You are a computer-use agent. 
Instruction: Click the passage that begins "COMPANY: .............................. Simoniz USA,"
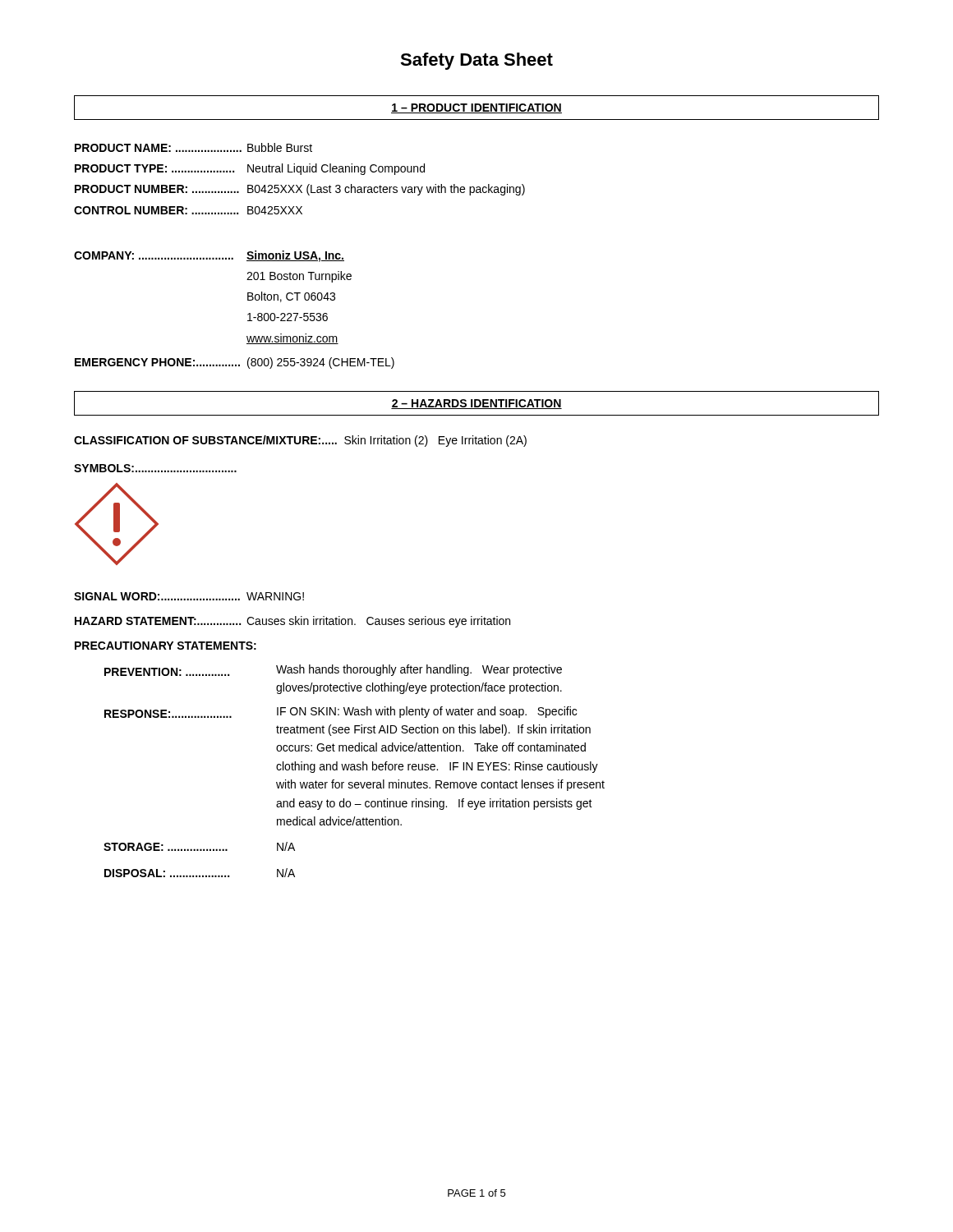(x=209, y=256)
